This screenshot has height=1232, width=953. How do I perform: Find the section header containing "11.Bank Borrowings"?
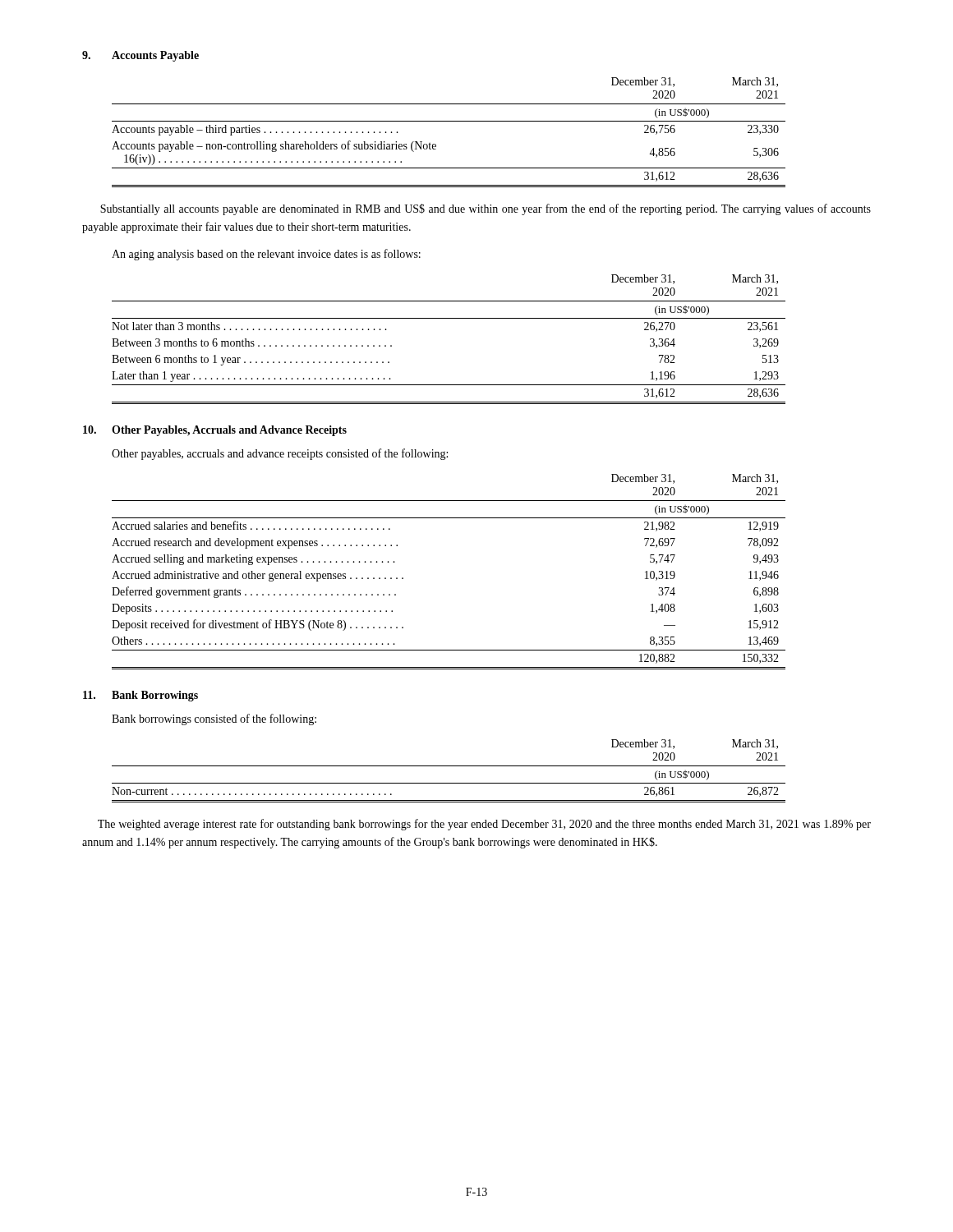[x=140, y=696]
